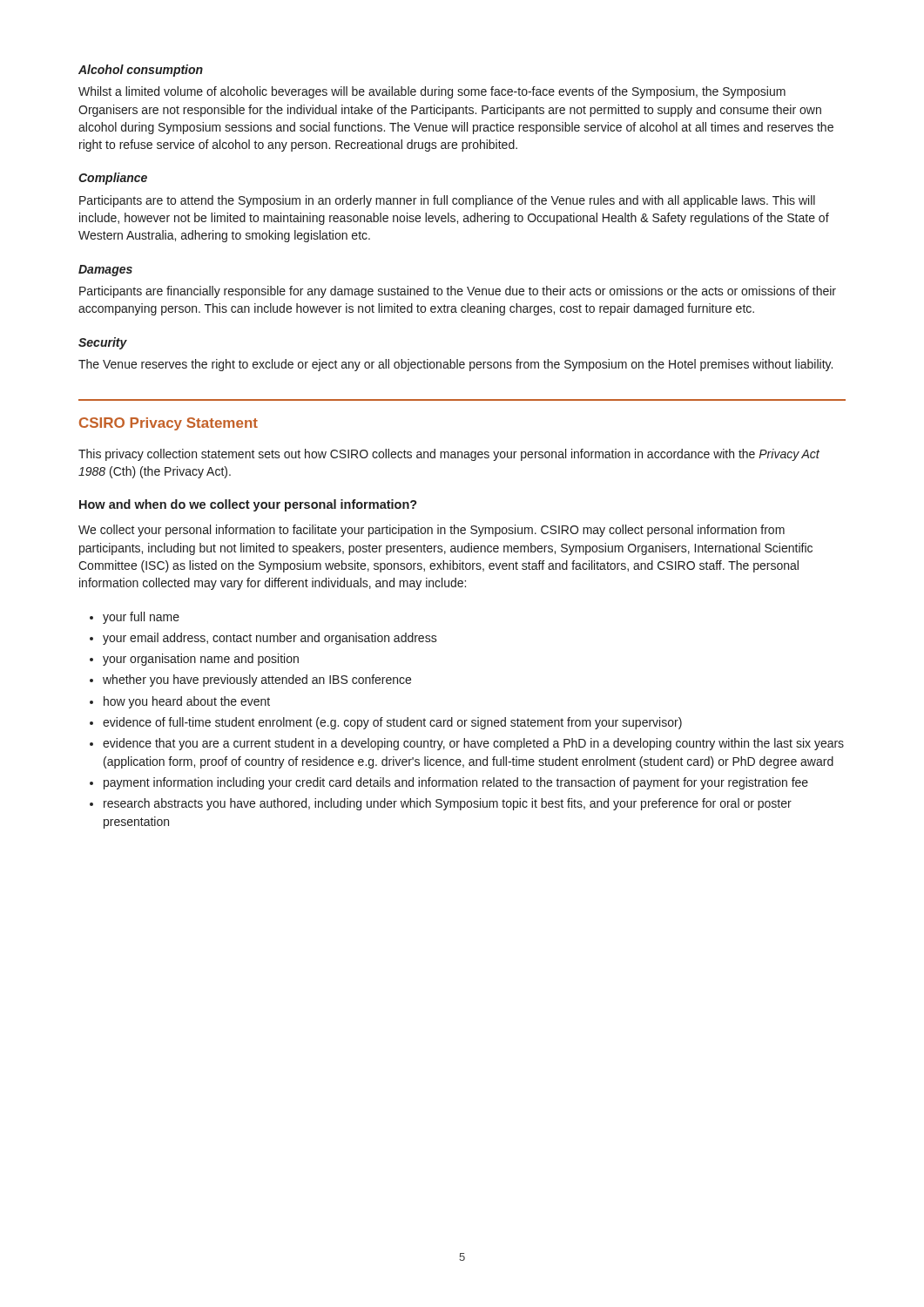Click on the region starting "your organisation name and position"
Viewport: 924px width, 1307px height.
point(194,660)
